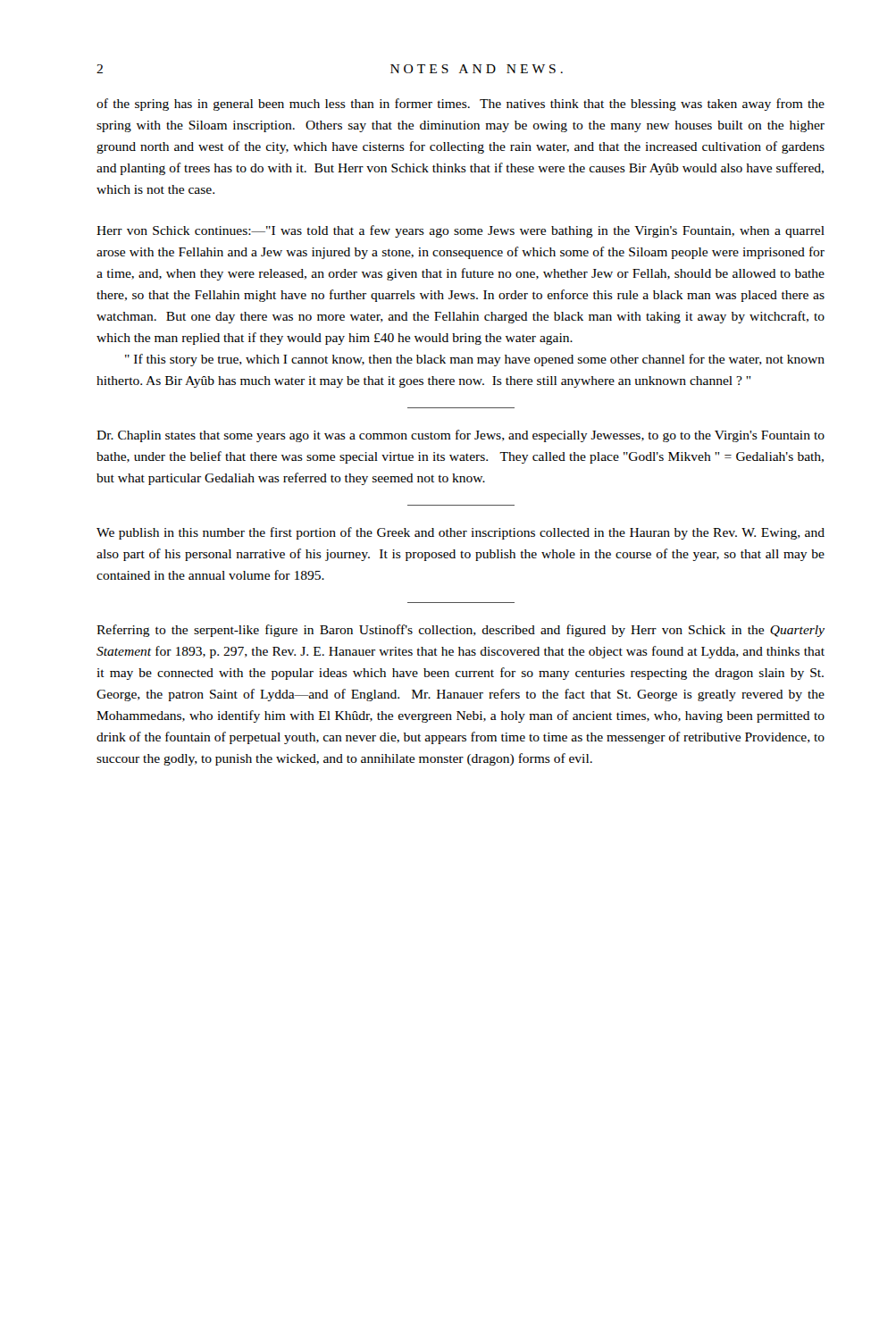The image size is (896, 1340).
Task: Locate the region starting "Referring to the serpent-like figure in Baron"
Action: (x=460, y=694)
